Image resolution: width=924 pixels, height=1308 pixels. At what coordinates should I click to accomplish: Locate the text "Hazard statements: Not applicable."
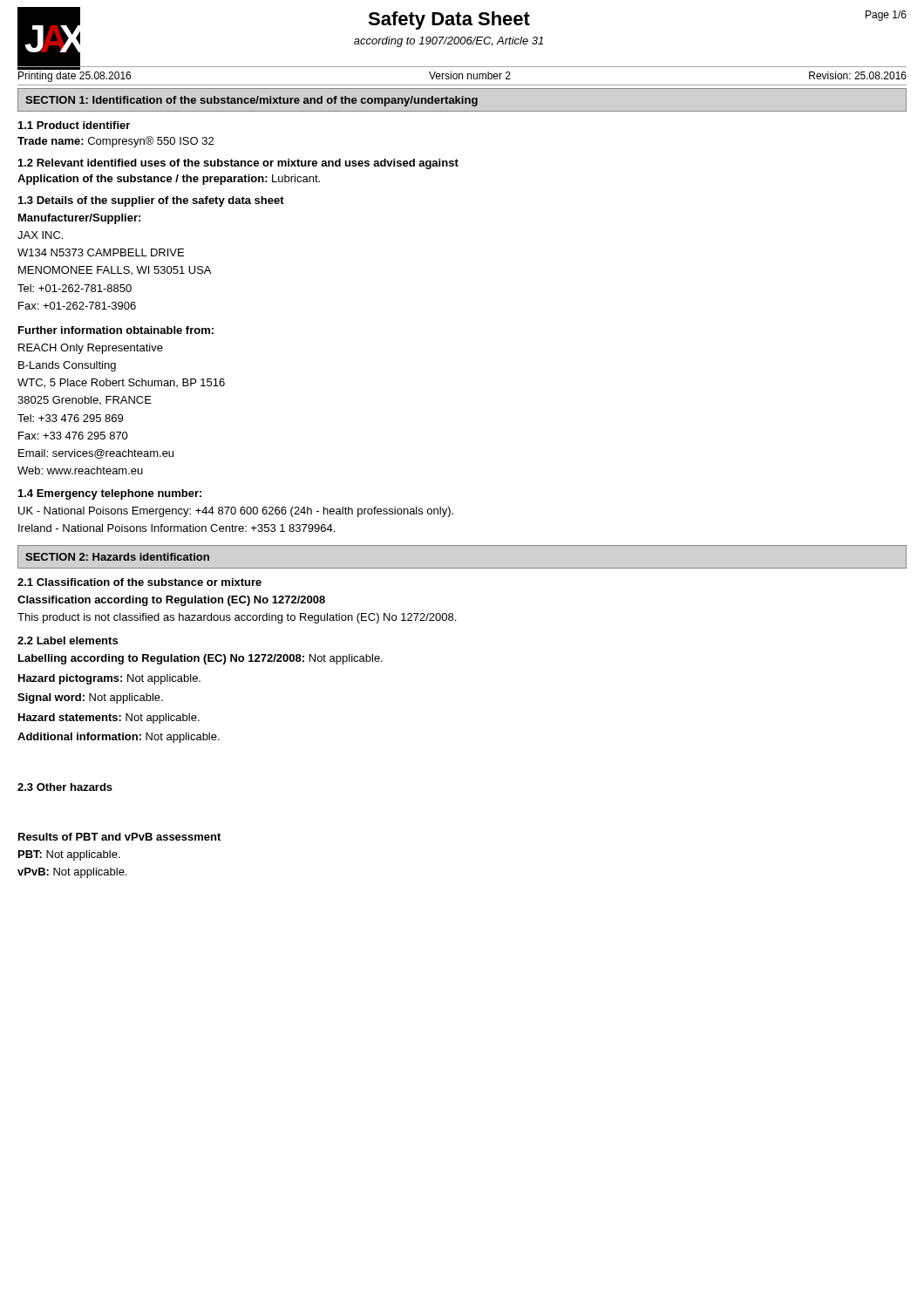109,717
